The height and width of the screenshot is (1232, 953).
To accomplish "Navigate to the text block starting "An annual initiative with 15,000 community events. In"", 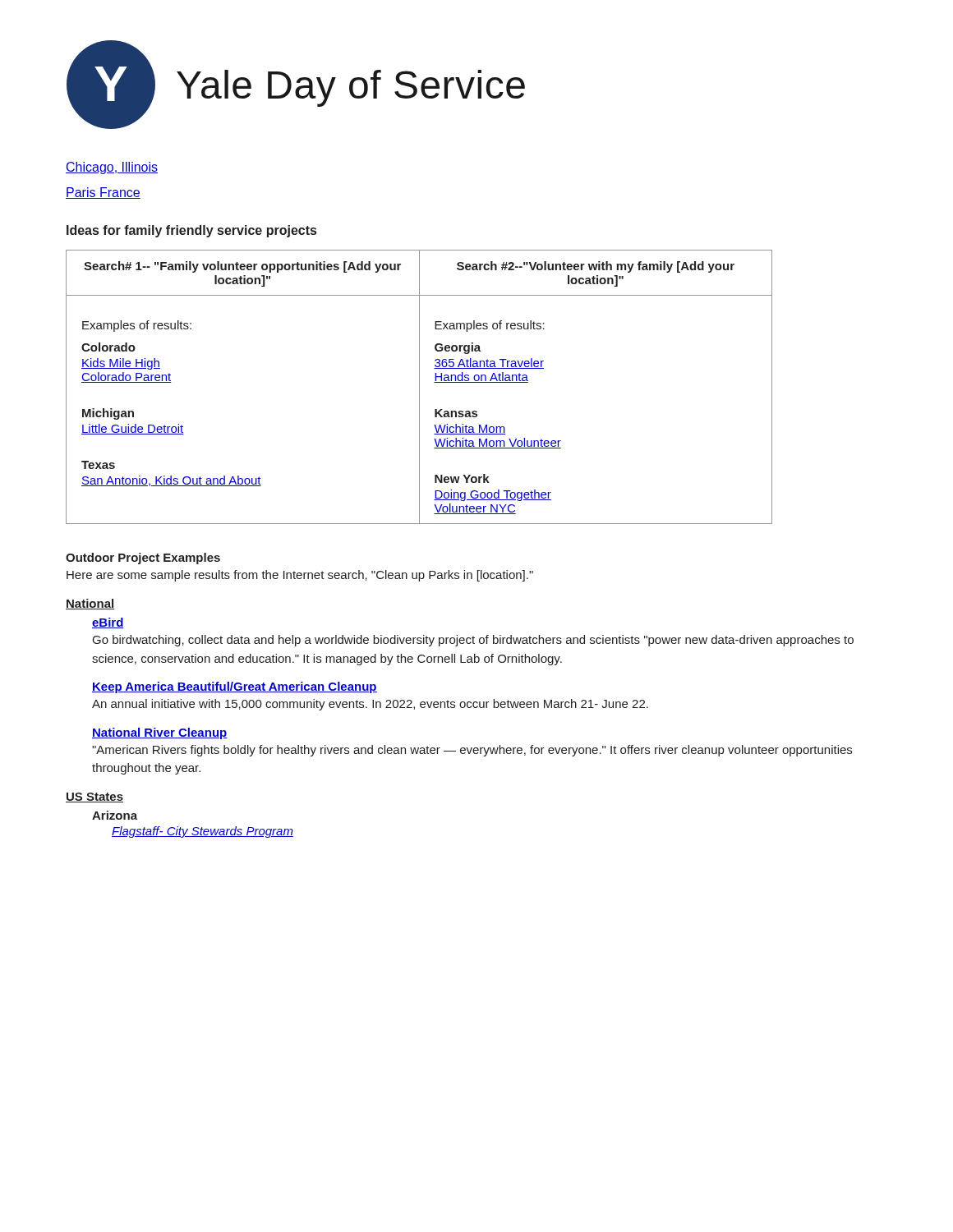I will pyautogui.click(x=371, y=704).
